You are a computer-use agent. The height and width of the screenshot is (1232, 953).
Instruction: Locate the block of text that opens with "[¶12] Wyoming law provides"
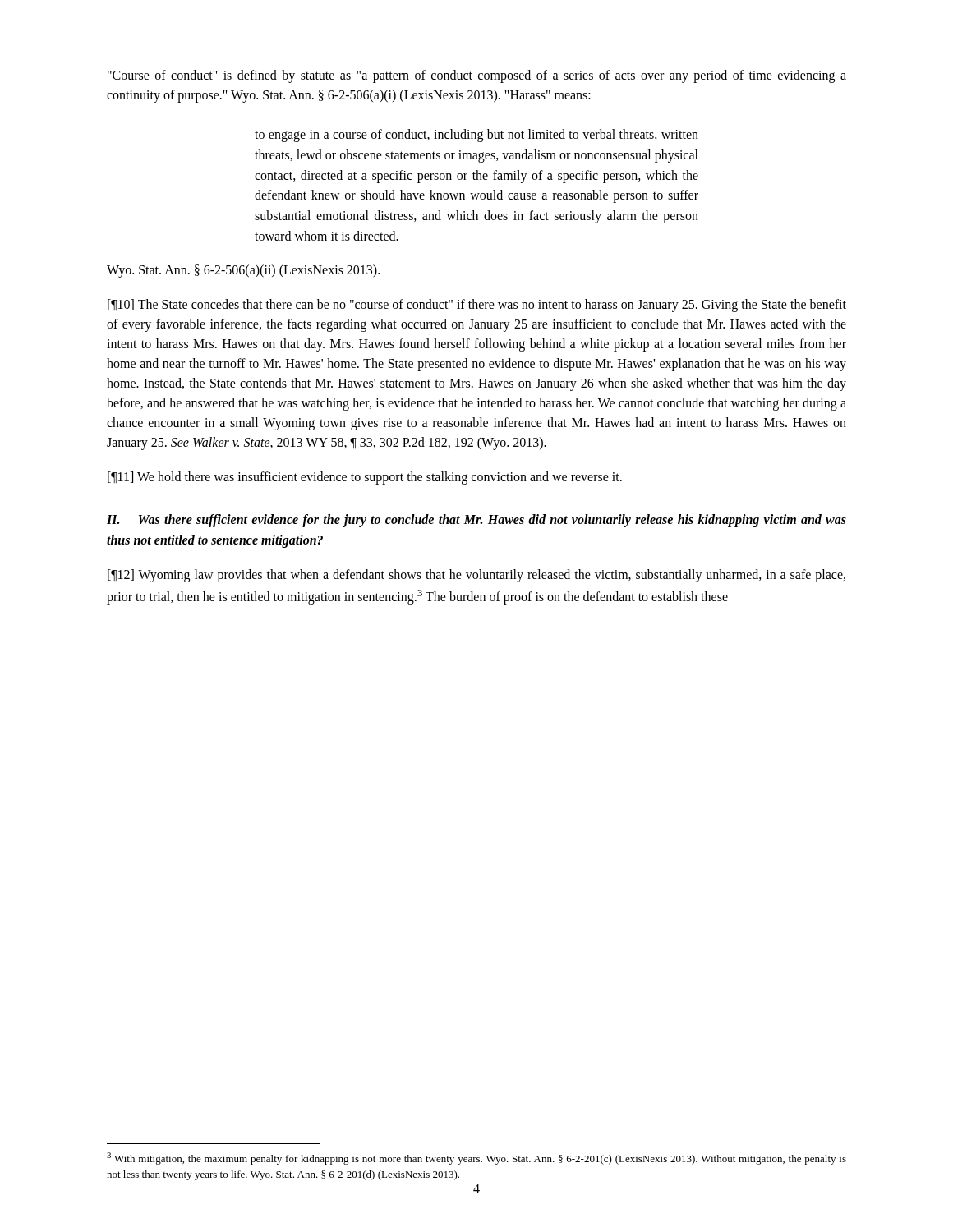coord(476,586)
